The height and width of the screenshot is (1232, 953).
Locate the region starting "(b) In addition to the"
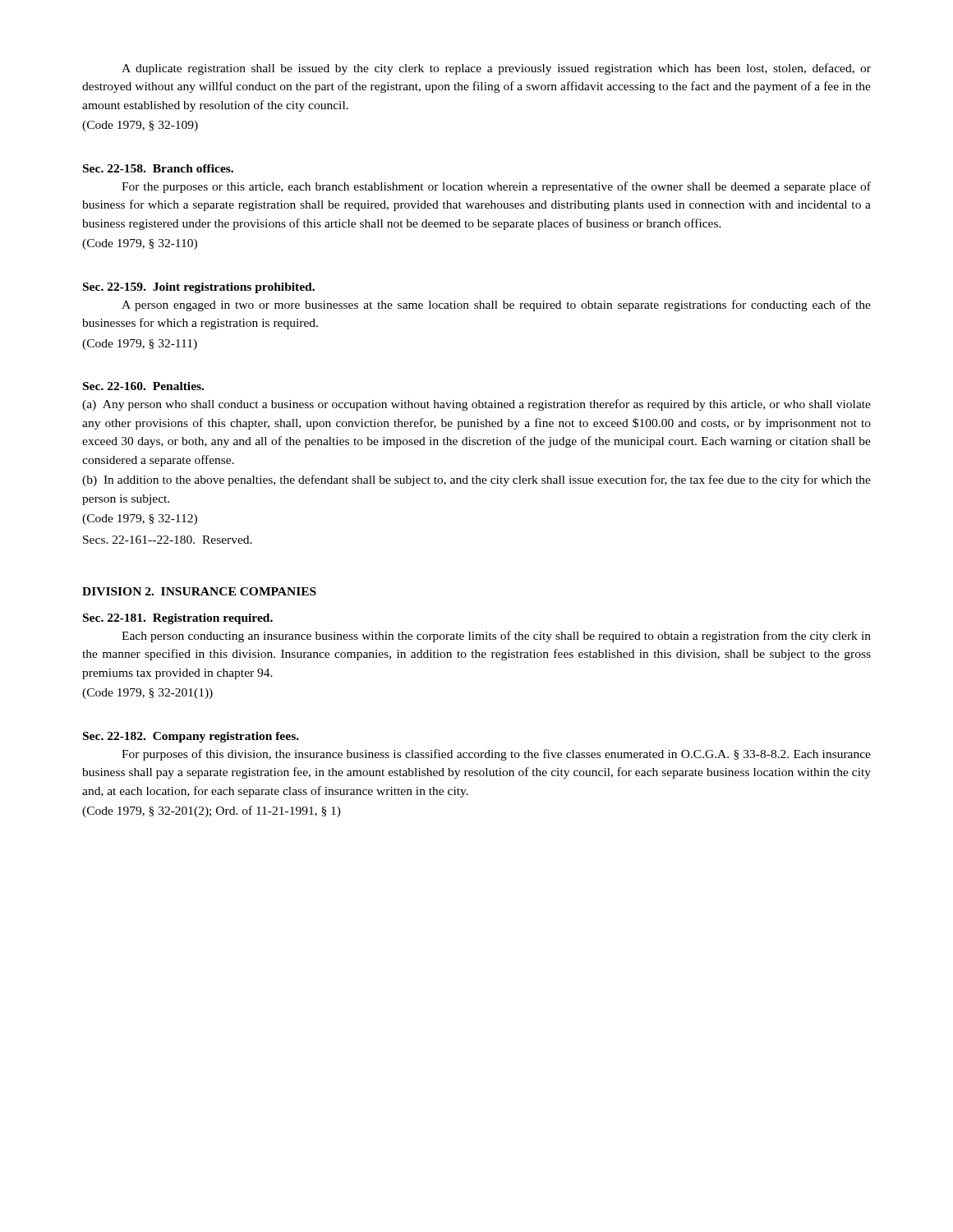(476, 489)
